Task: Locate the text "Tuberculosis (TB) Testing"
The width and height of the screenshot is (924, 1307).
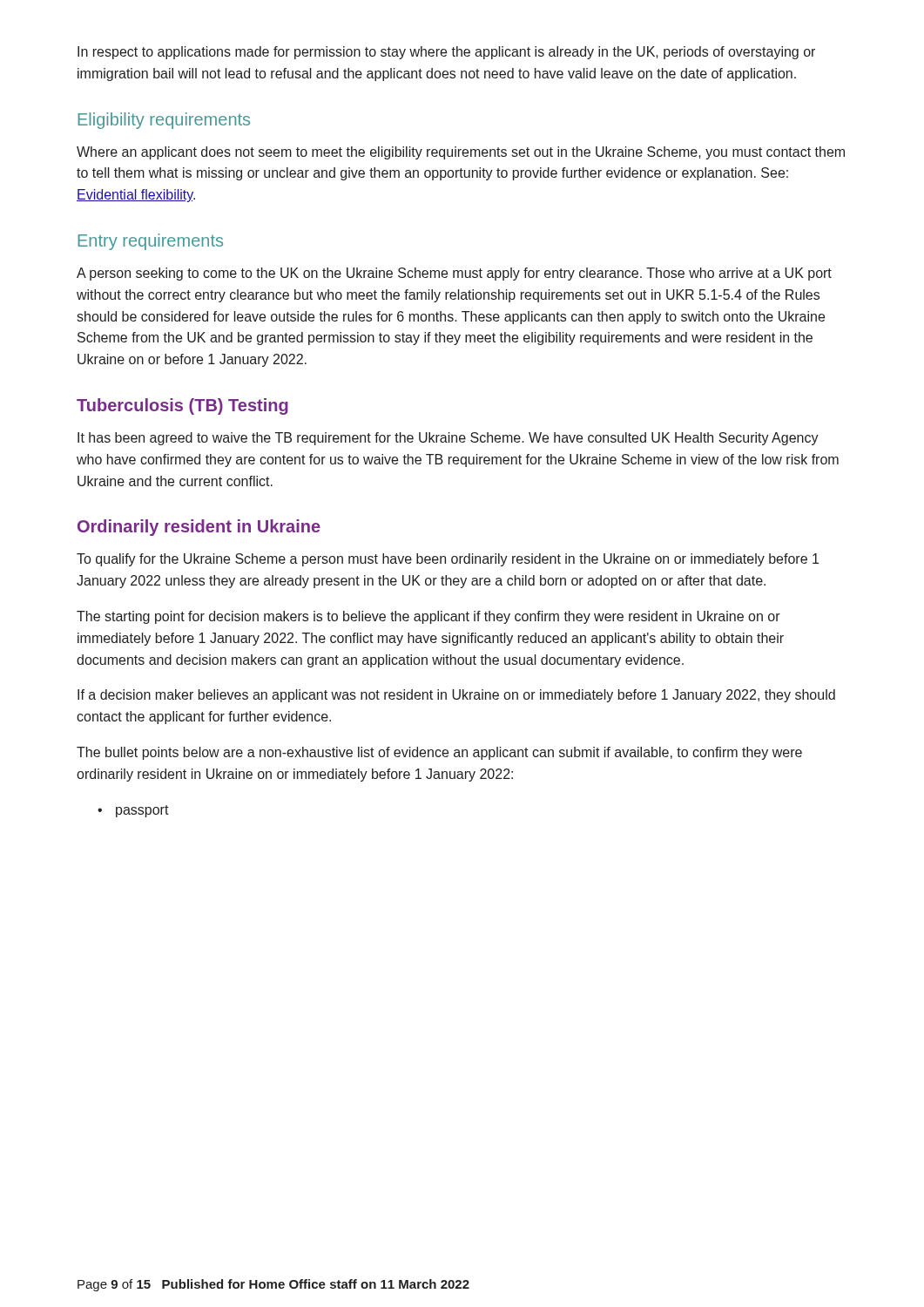Action: tap(183, 405)
